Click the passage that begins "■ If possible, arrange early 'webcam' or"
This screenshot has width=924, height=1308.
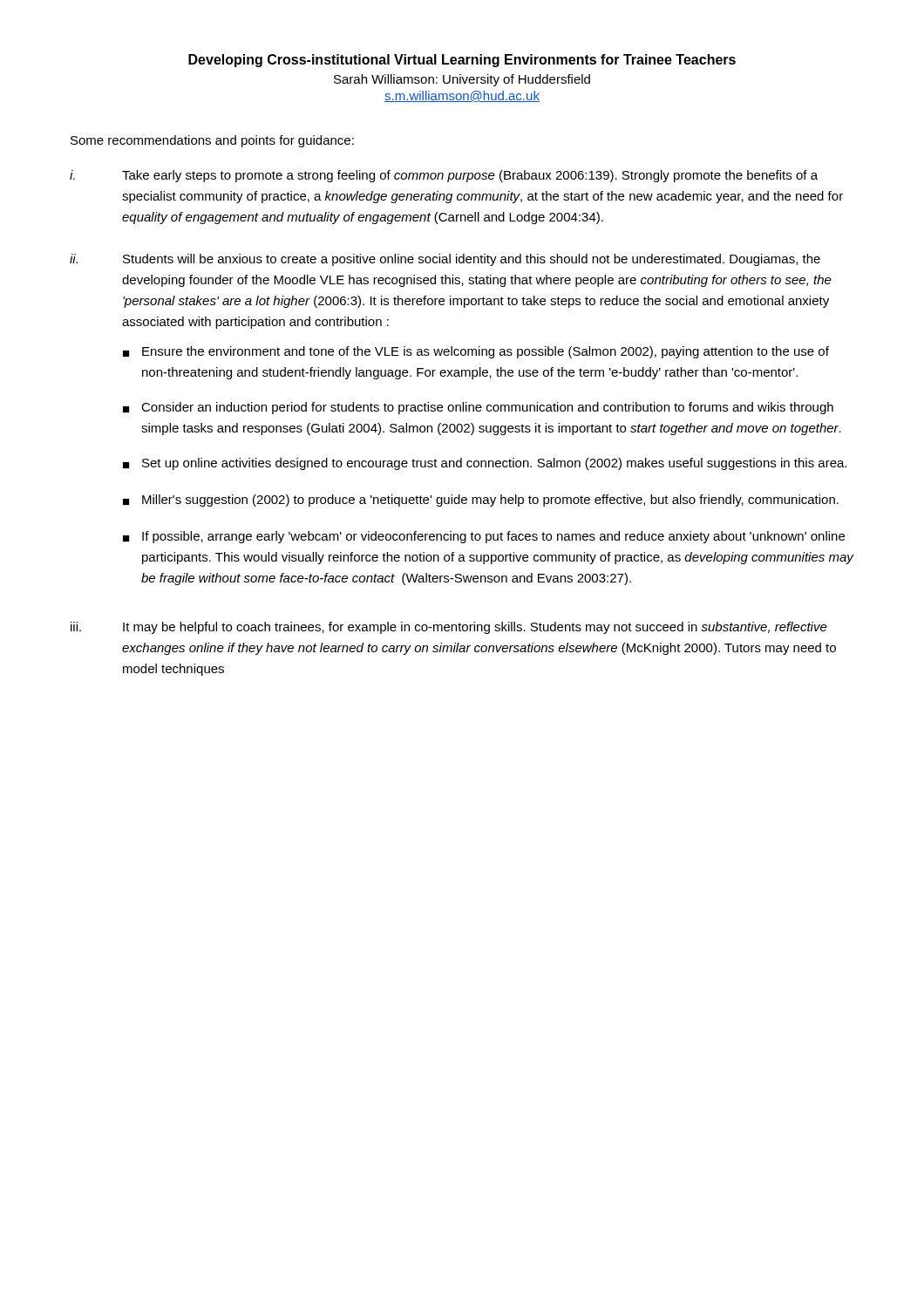click(488, 557)
